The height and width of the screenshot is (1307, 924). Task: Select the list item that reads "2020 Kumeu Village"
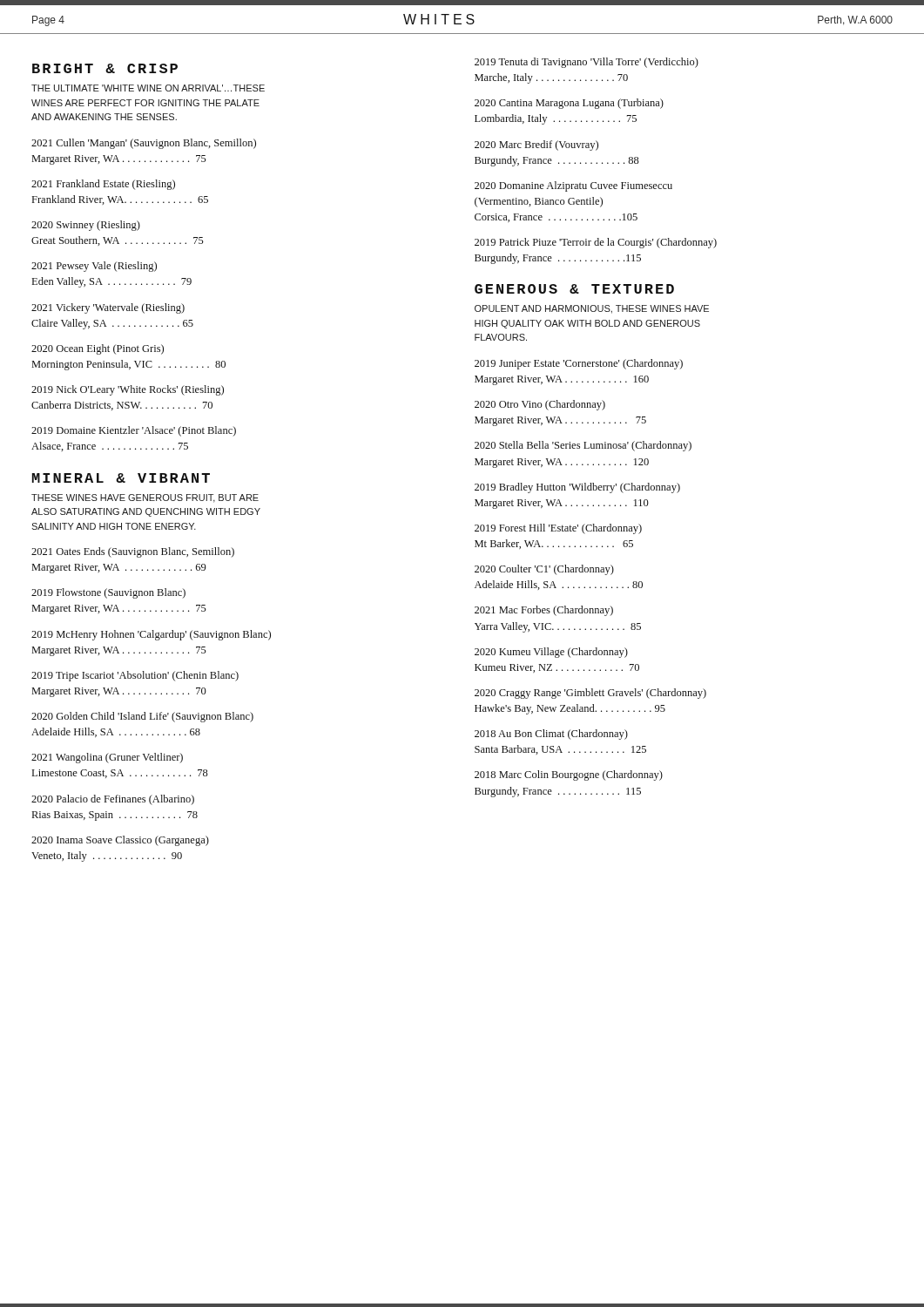click(x=551, y=653)
